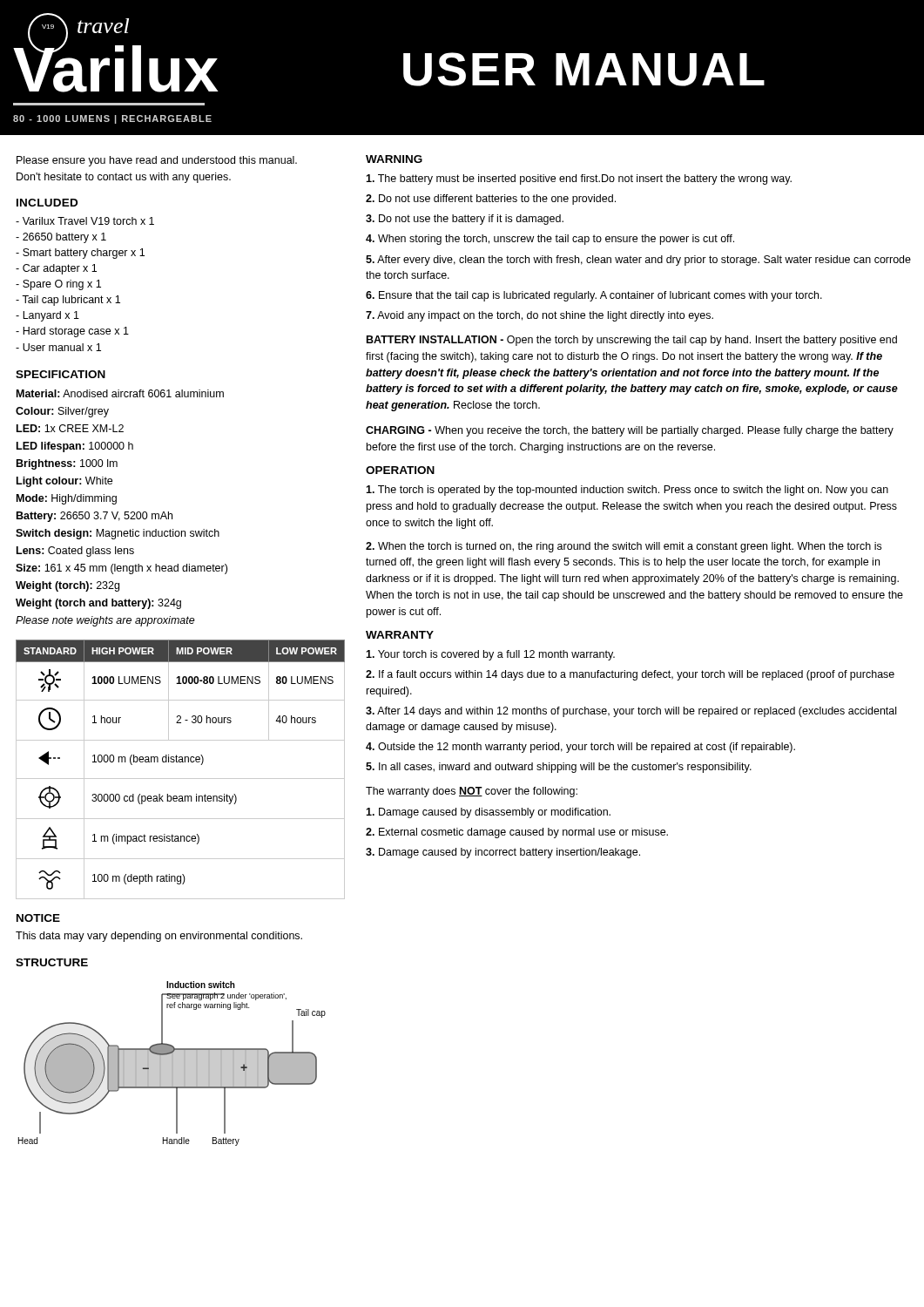Image resolution: width=924 pixels, height=1307 pixels.
Task: Point to the block starting "Car adapter x 1"
Action: point(57,268)
